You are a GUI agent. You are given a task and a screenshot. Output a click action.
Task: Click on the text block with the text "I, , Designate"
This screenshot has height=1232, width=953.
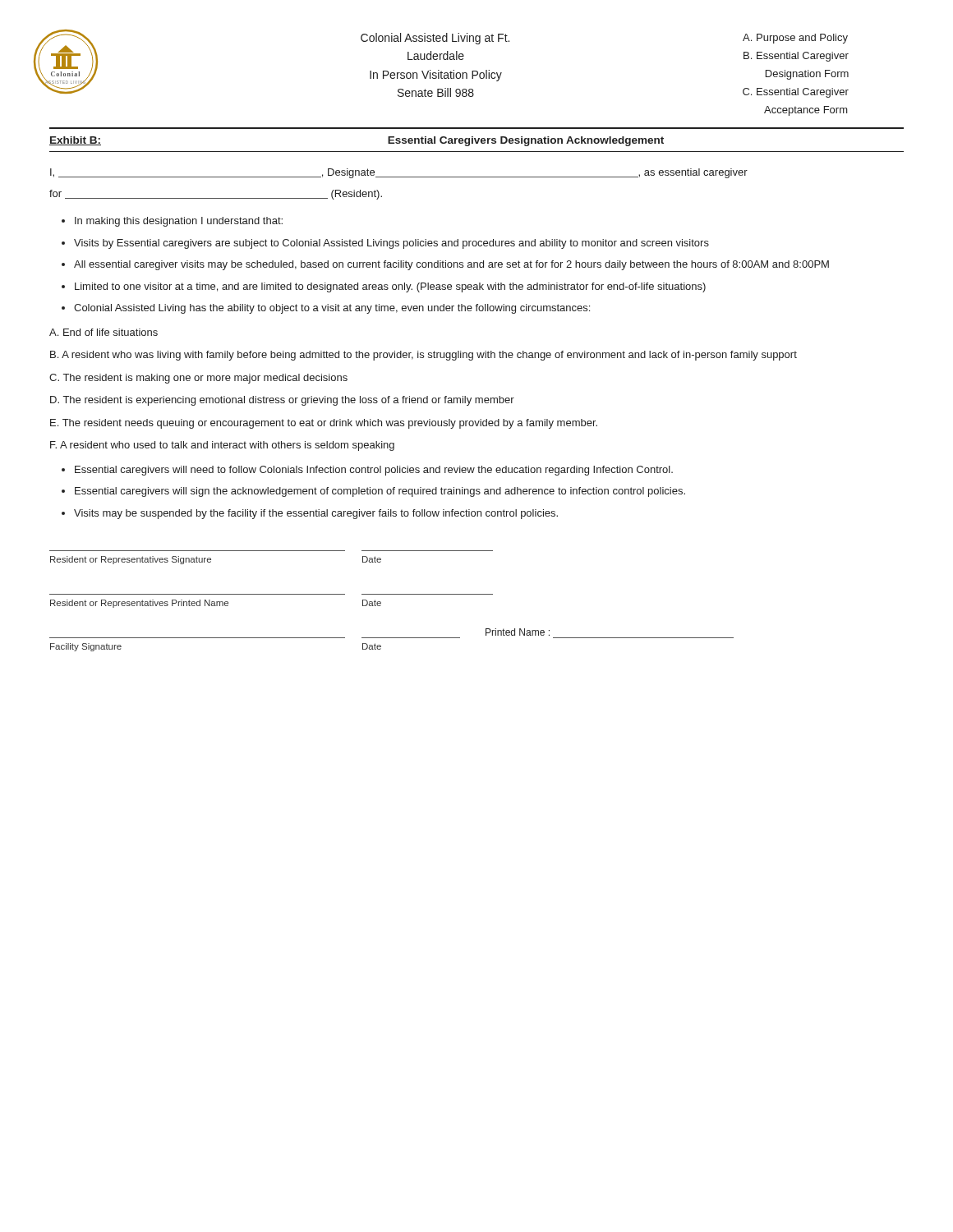(x=398, y=171)
